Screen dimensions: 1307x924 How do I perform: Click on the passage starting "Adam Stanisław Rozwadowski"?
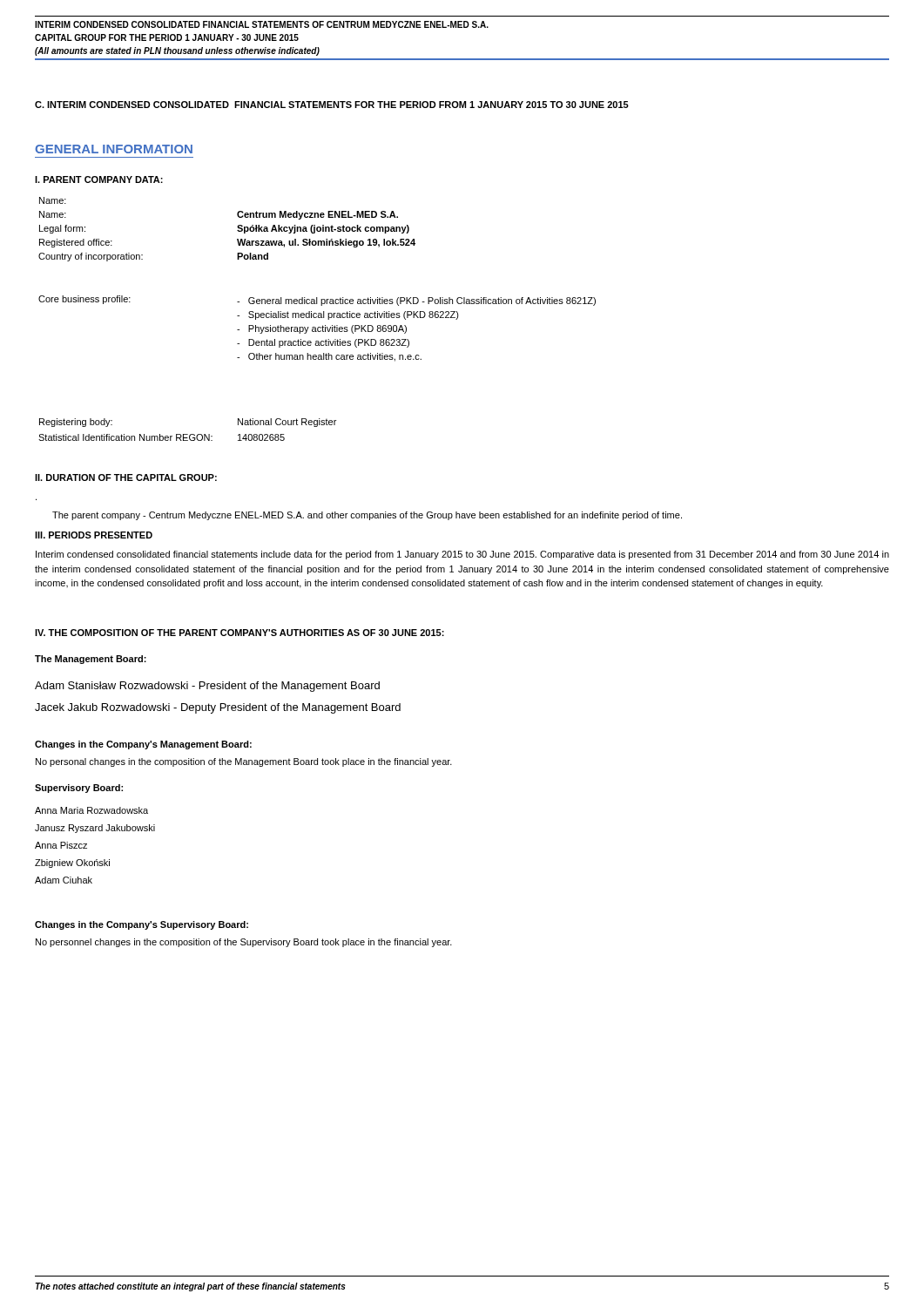[207, 687]
